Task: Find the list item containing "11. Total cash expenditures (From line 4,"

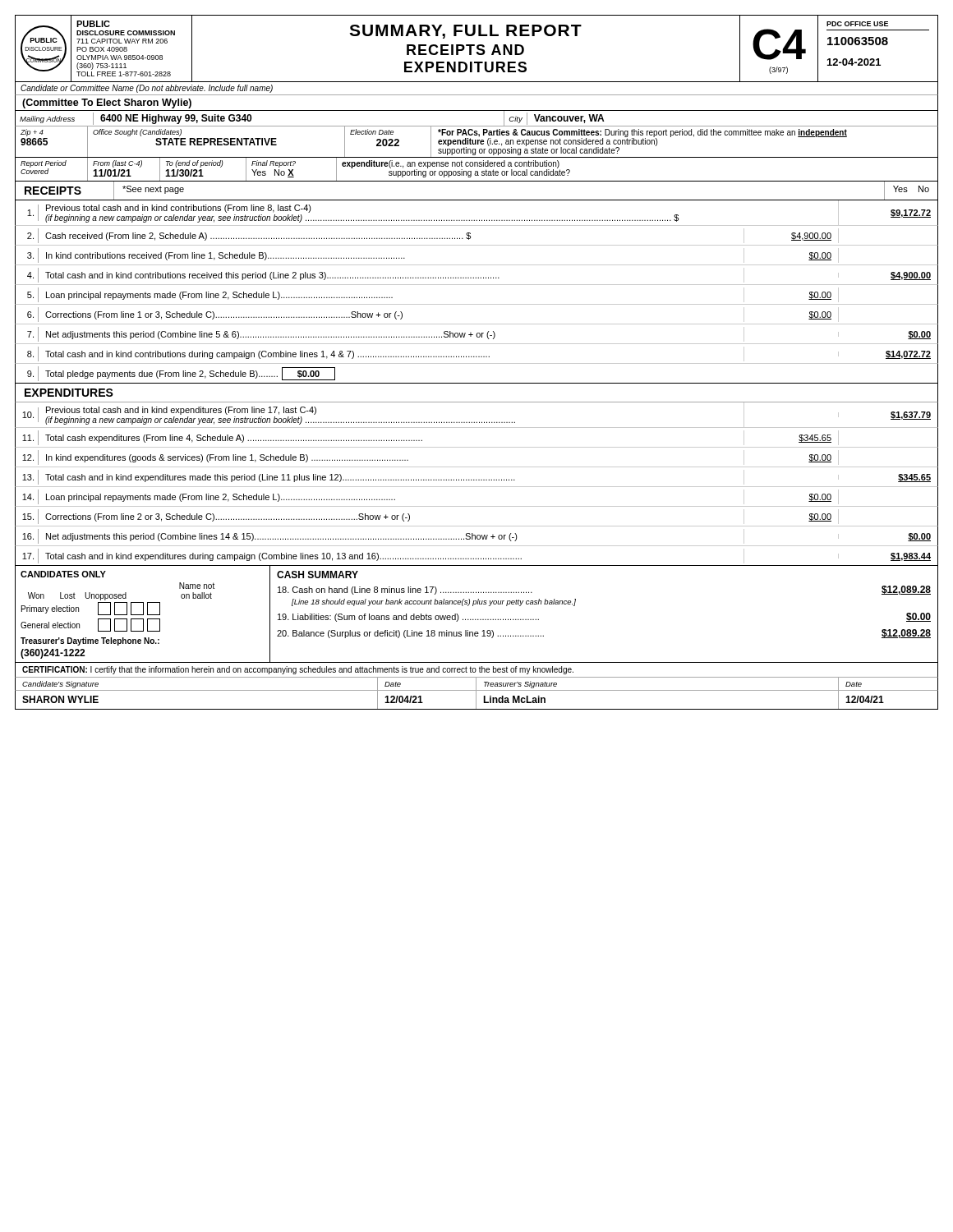Action: pyautogui.click(x=476, y=437)
